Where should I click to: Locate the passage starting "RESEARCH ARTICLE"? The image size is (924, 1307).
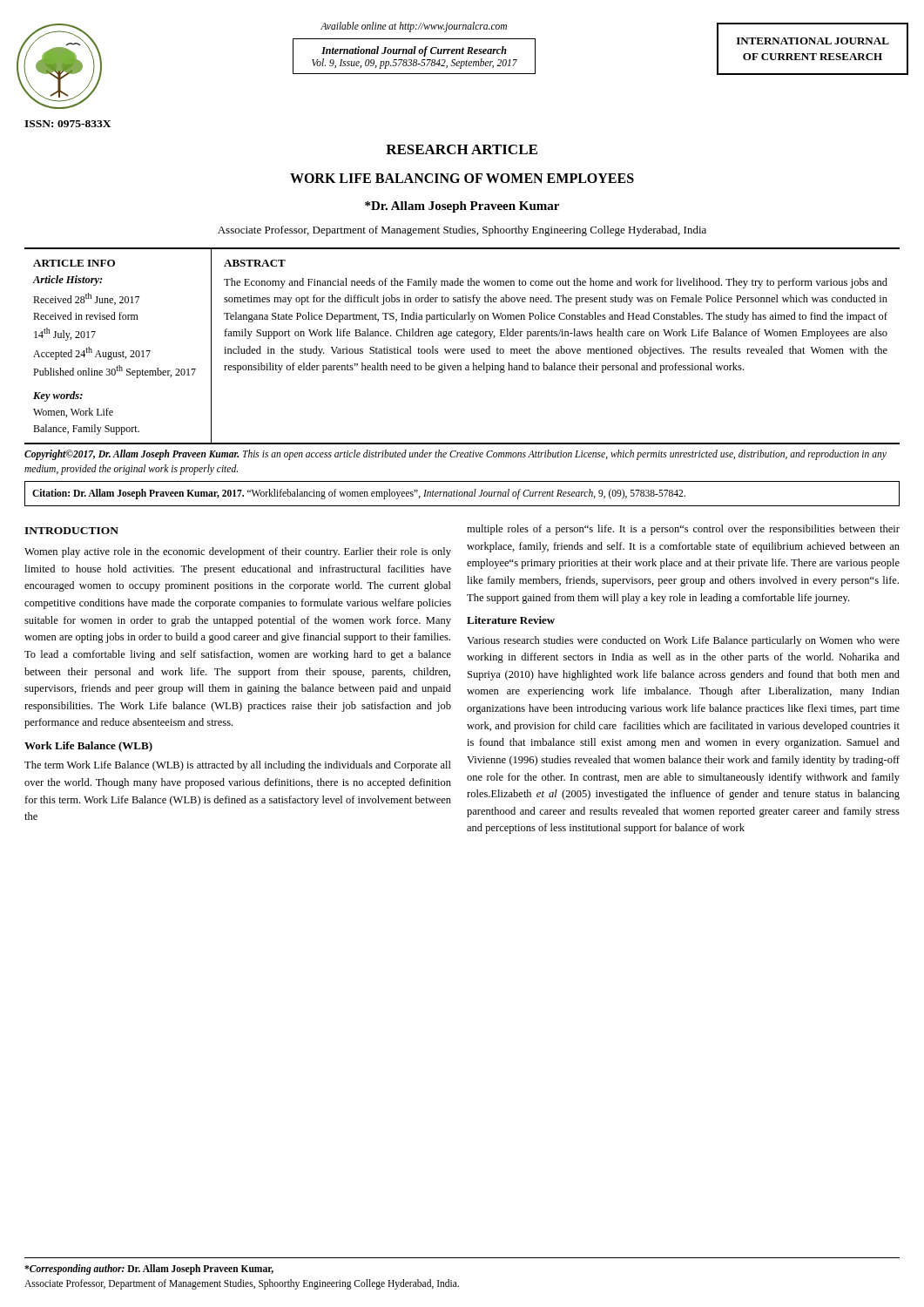pos(462,149)
